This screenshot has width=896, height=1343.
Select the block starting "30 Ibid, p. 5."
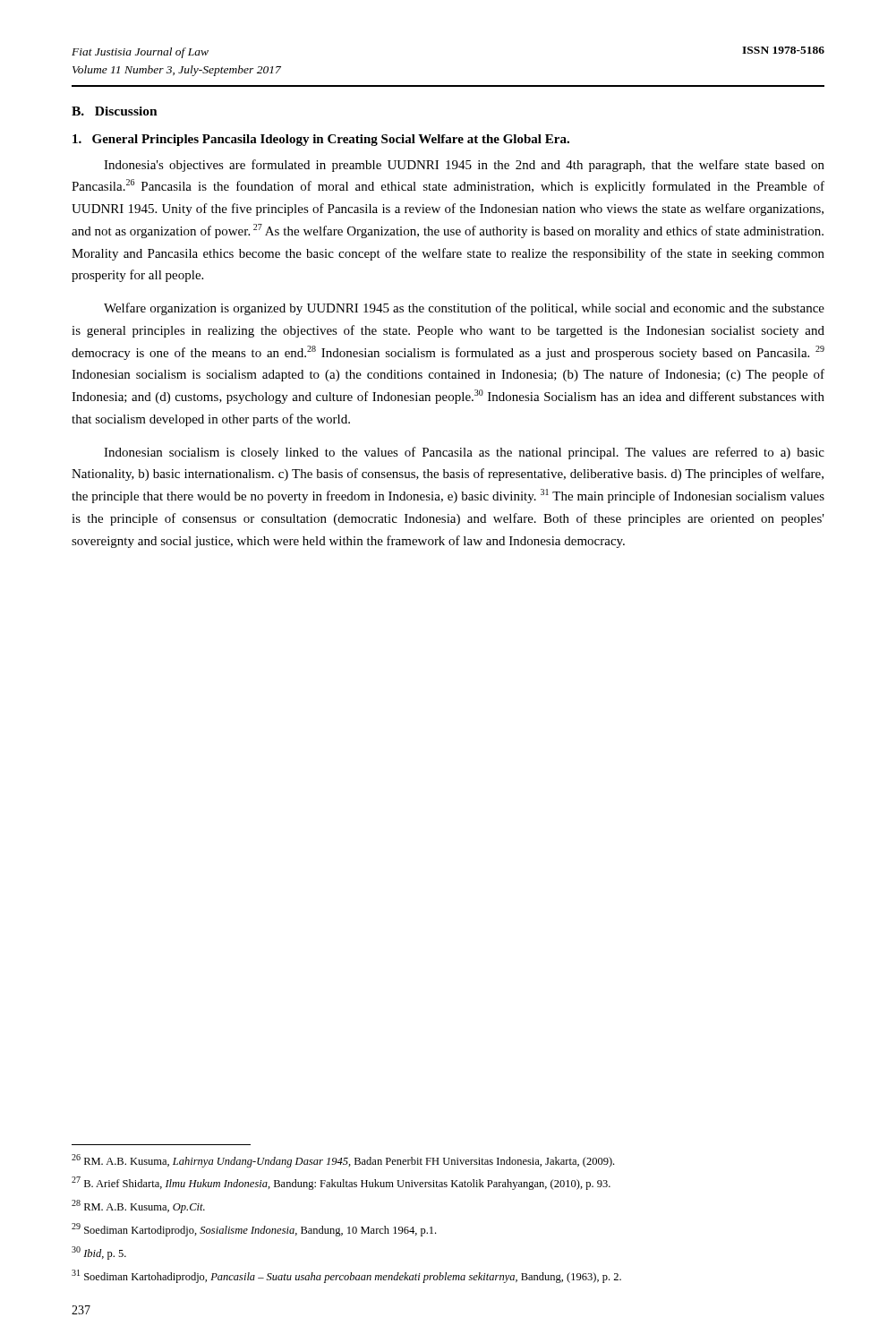coord(99,1252)
